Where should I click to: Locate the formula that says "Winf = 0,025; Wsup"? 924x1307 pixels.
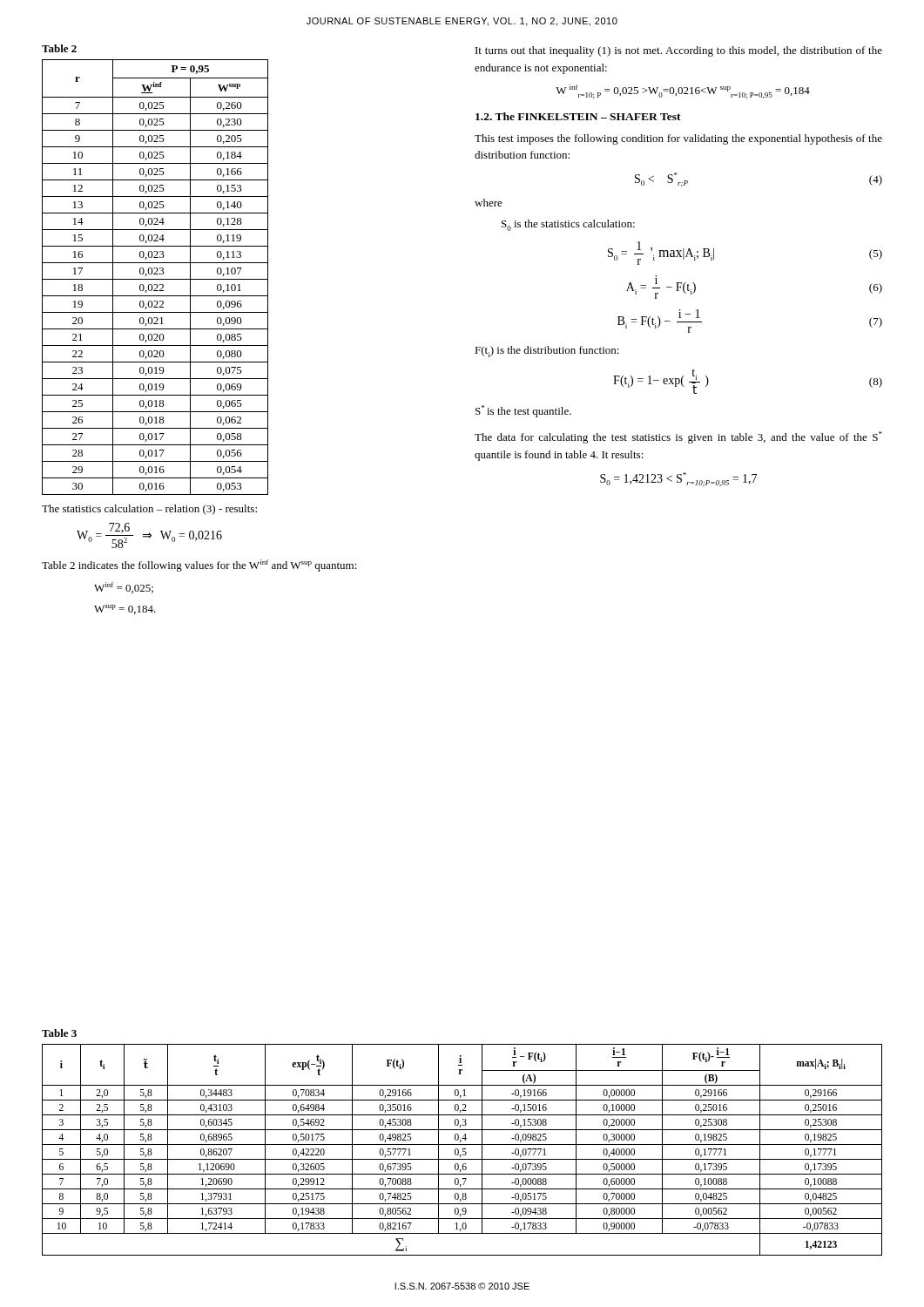tap(125, 598)
